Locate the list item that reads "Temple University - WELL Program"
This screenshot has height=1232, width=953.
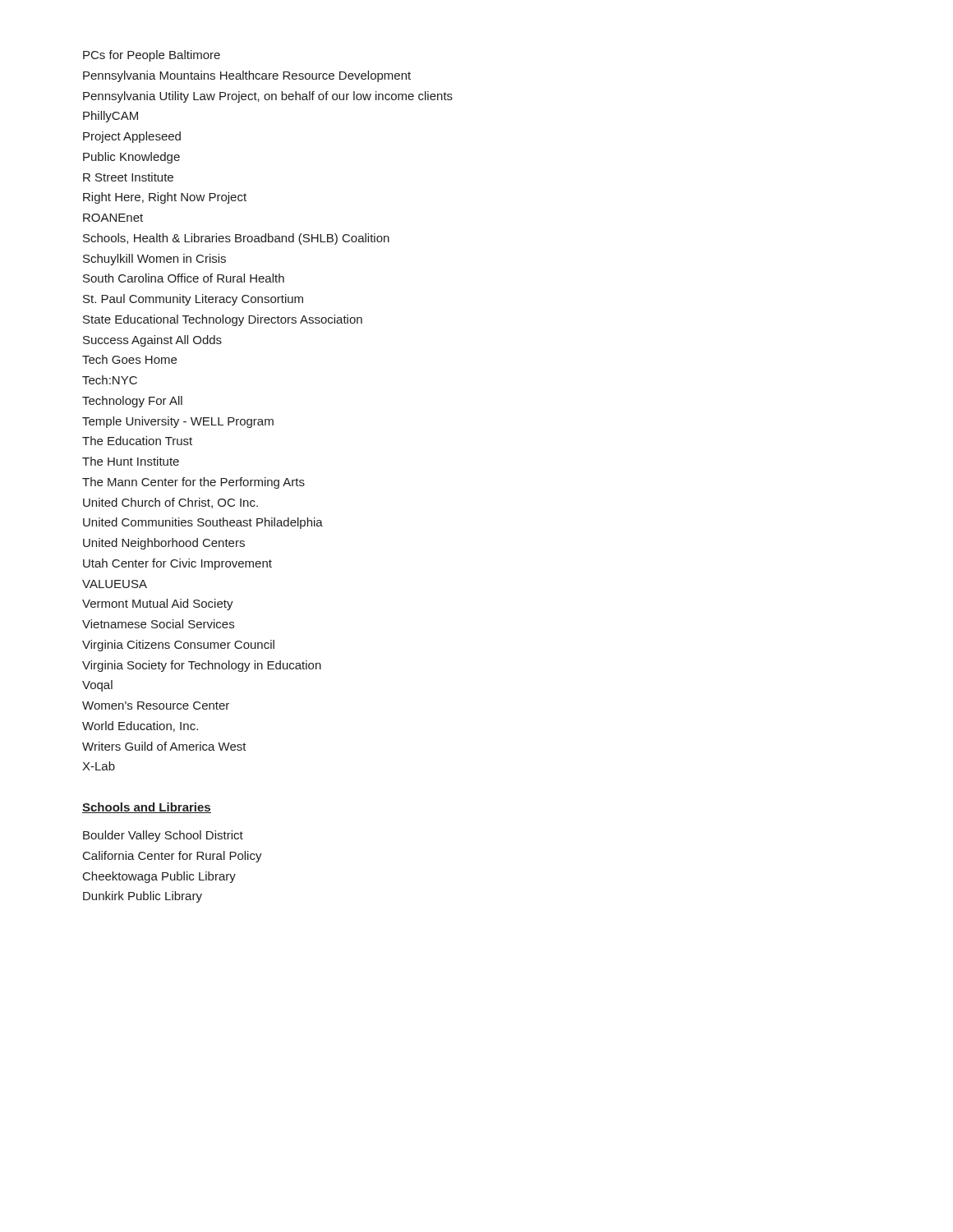178,421
